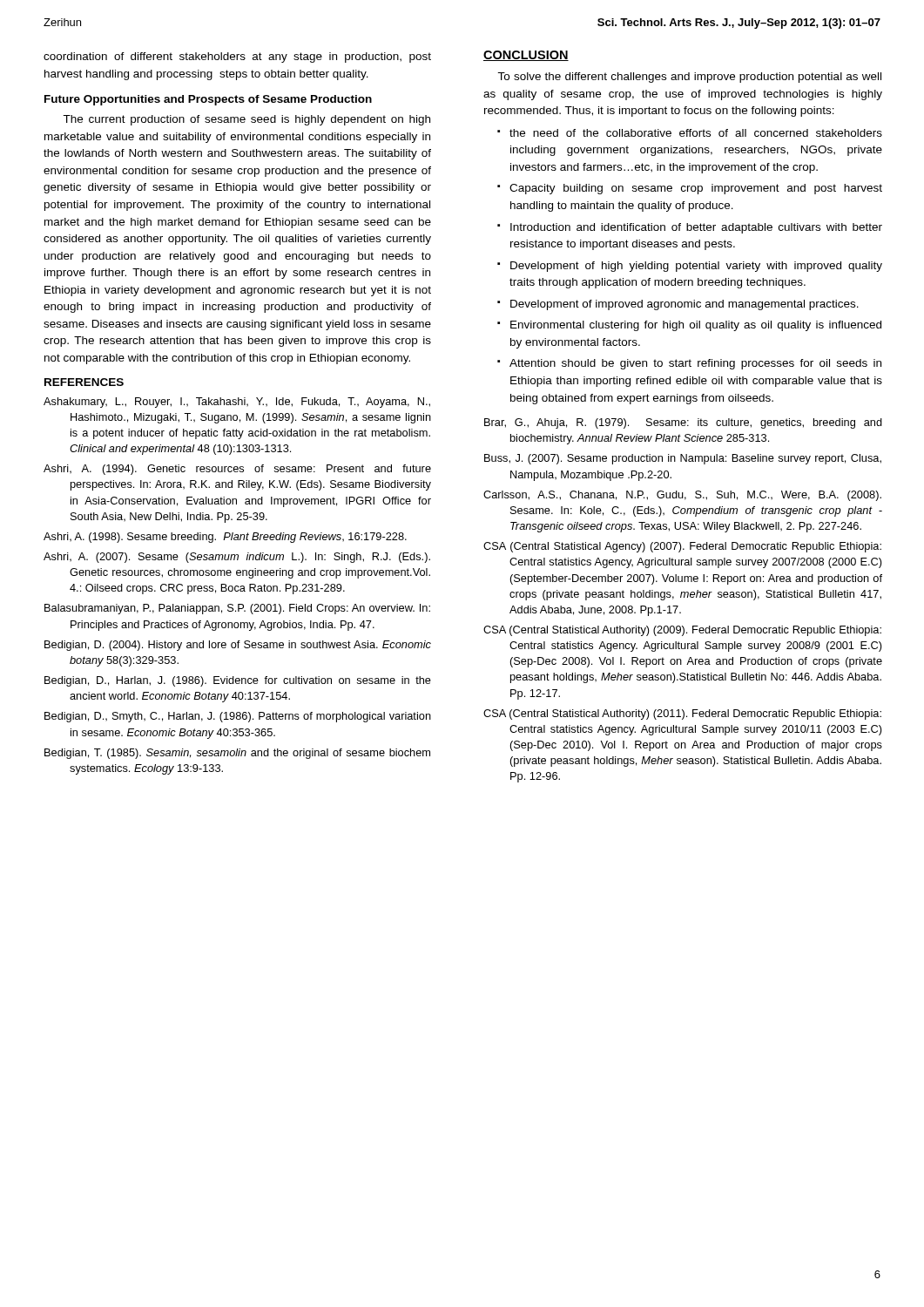Select the list item containing "Attention should be"
Screen dimensions: 1307x924
click(696, 380)
